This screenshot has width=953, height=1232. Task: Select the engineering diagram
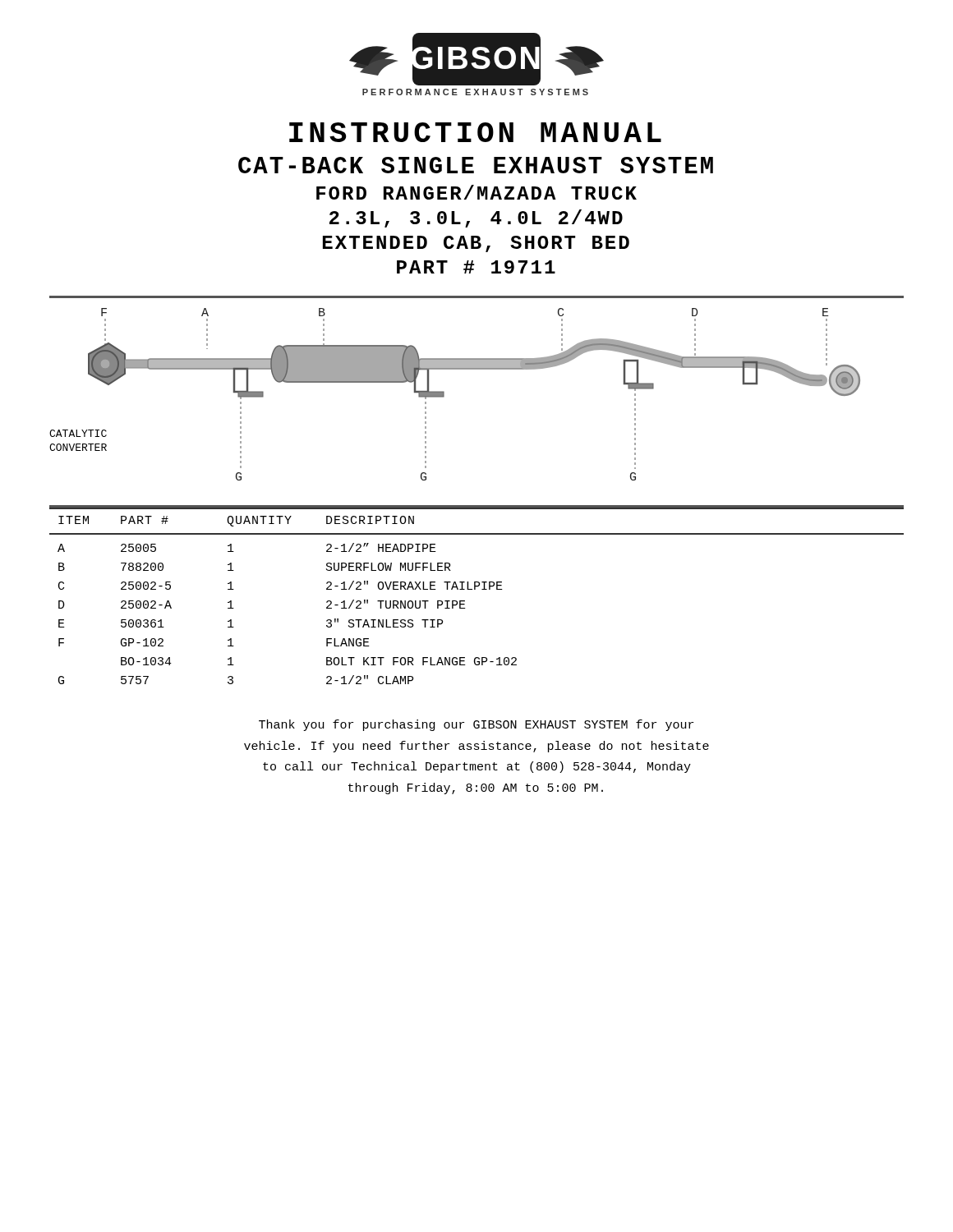[476, 403]
